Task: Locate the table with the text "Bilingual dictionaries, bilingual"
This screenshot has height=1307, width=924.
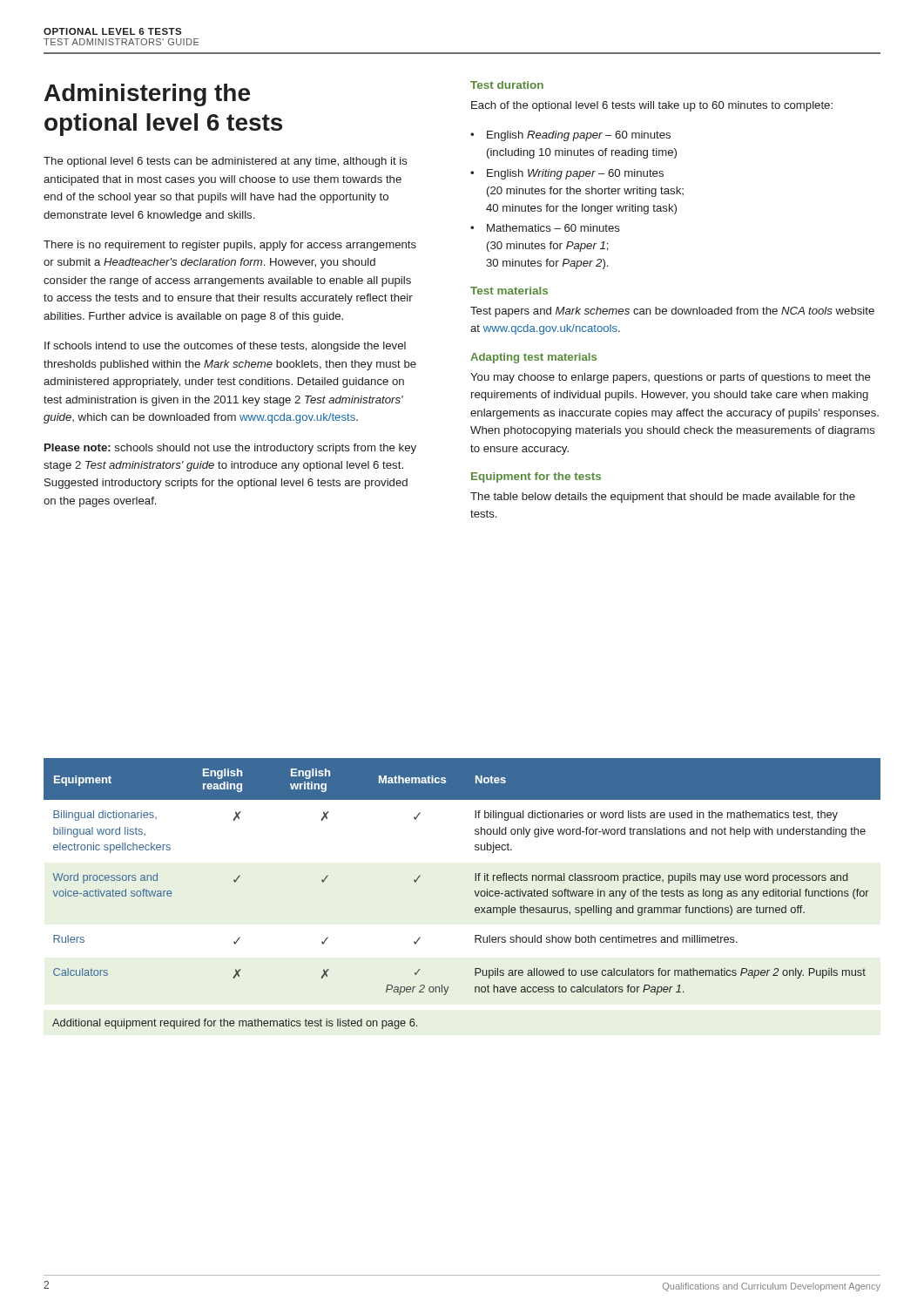Action: click(462, 896)
